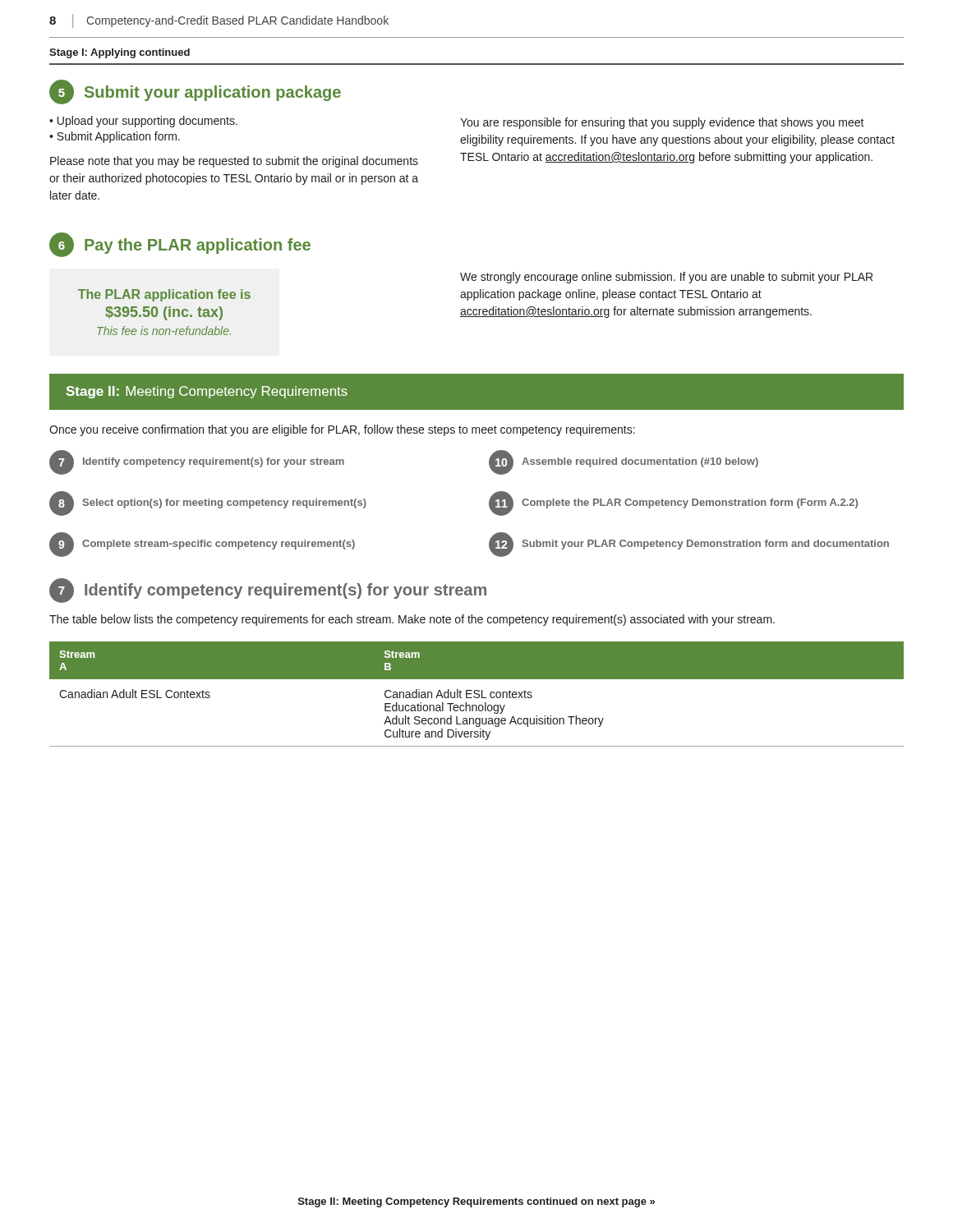
Task: Point to the block beginning "The table below lists the competency requirements"
Action: 476,620
